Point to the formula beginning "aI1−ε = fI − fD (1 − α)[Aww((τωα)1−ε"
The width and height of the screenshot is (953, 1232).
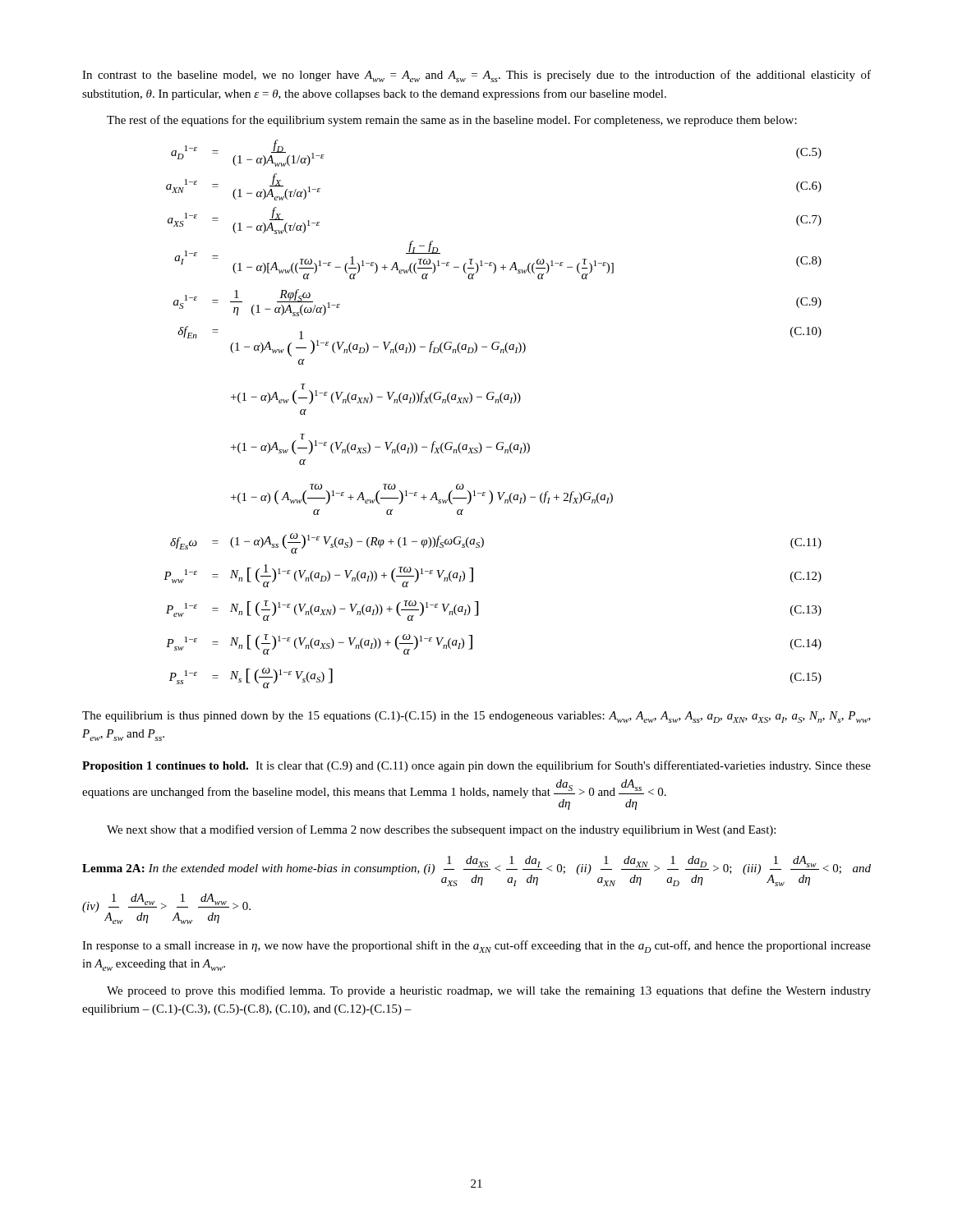coord(476,260)
